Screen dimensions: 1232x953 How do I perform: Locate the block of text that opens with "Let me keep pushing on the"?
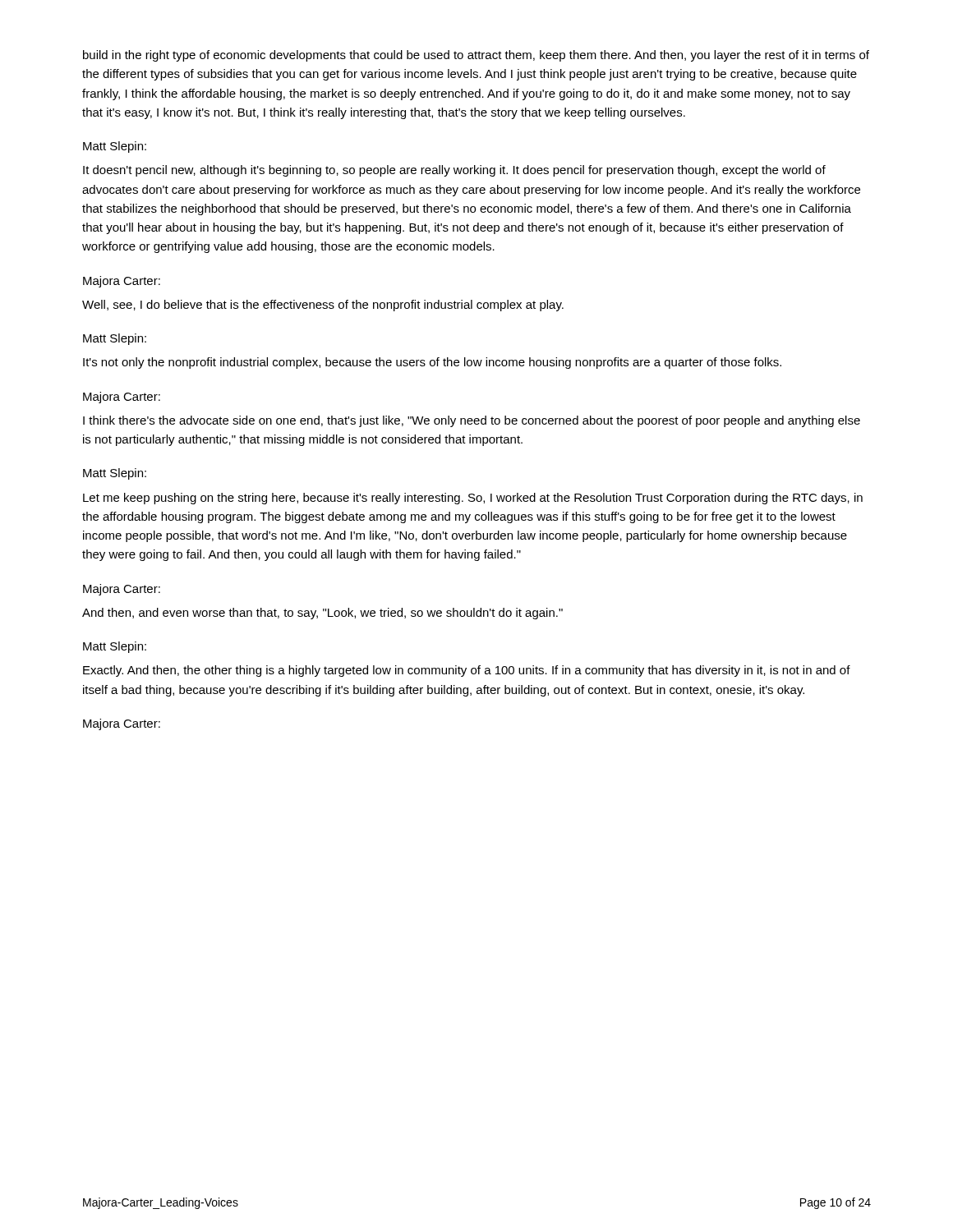click(x=473, y=526)
